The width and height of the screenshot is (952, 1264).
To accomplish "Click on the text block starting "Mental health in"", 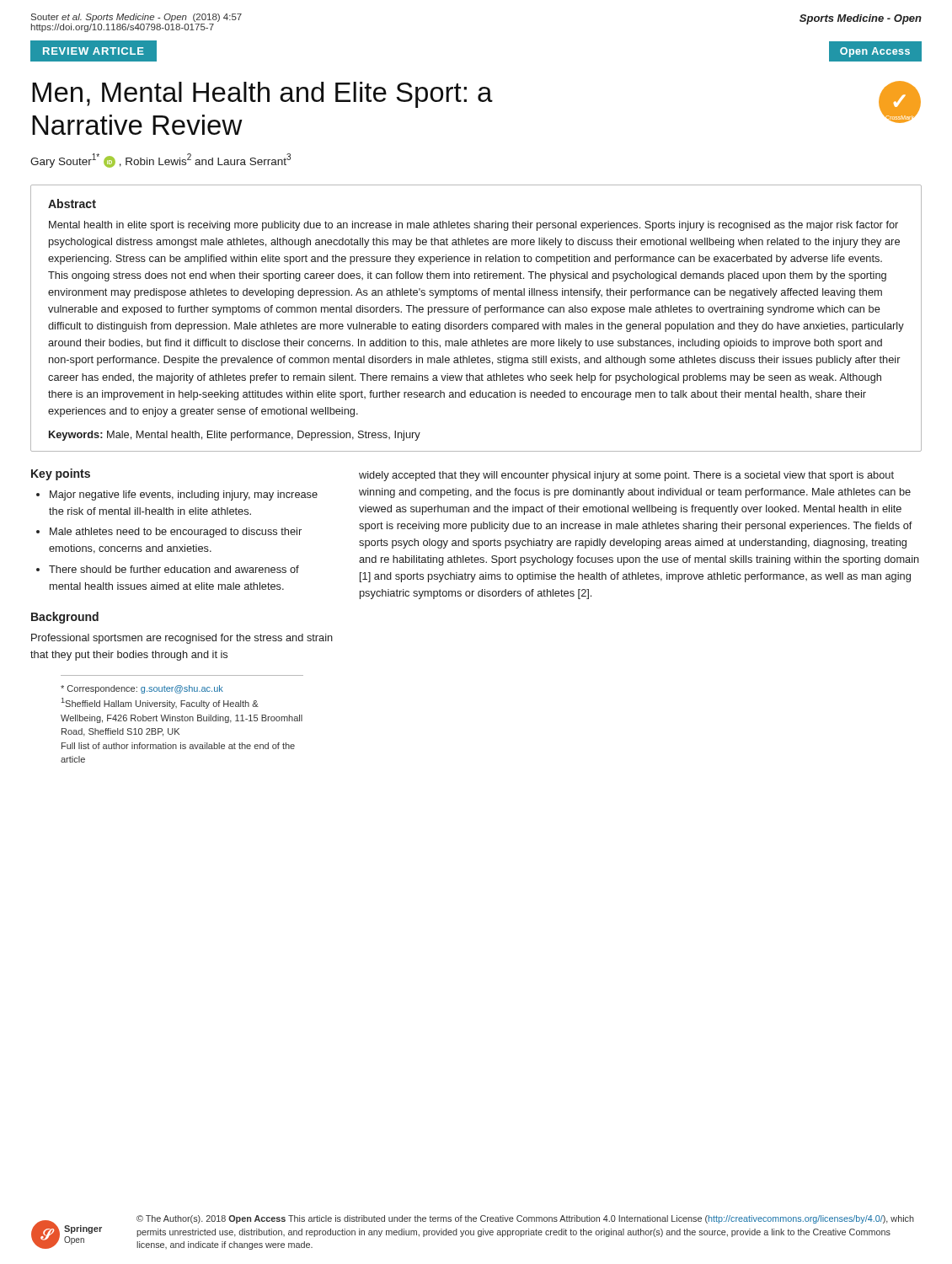I will (x=476, y=317).
